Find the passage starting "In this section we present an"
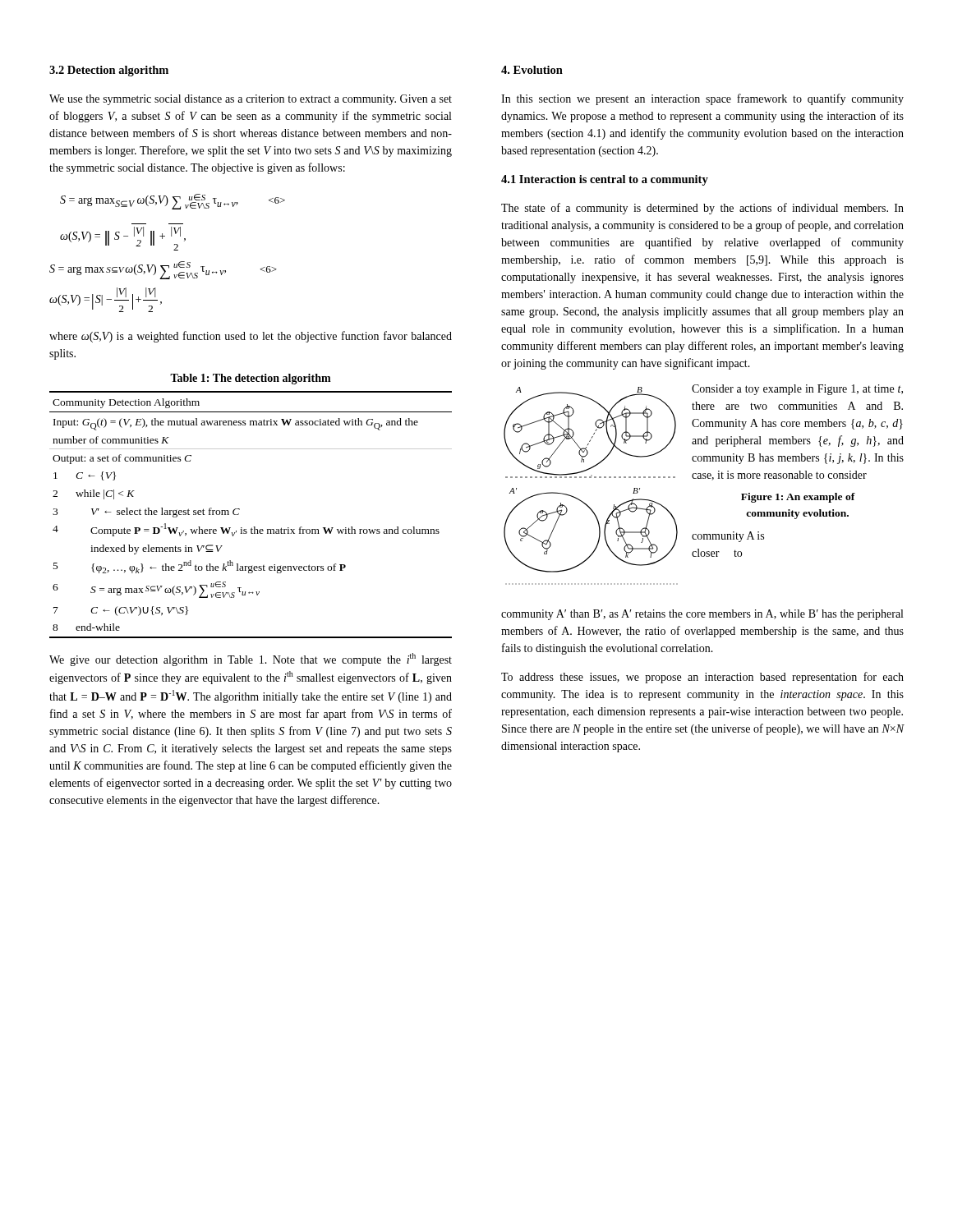The height and width of the screenshot is (1232, 953). click(702, 124)
